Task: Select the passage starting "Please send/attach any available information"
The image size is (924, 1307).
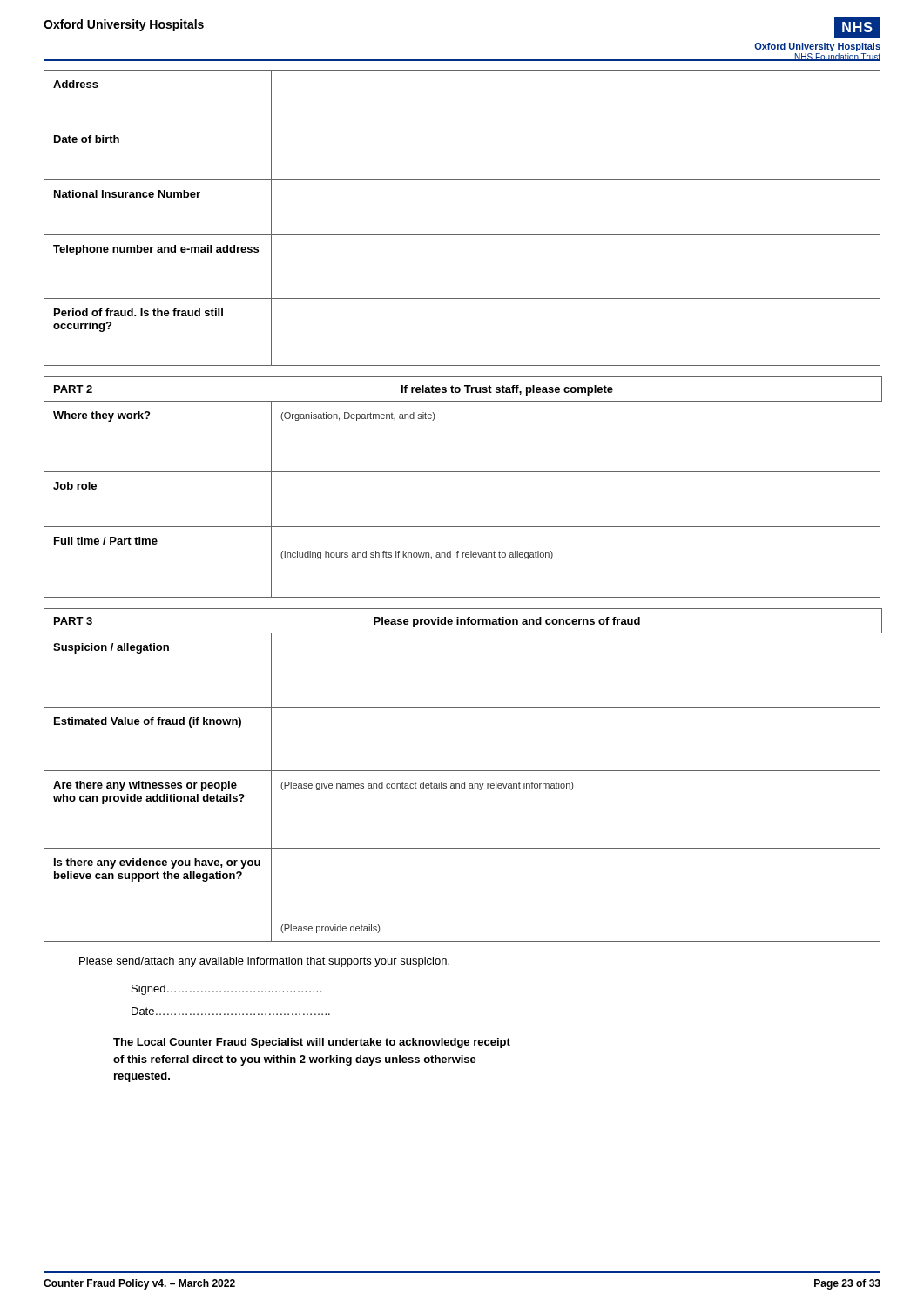Action: [x=264, y=961]
